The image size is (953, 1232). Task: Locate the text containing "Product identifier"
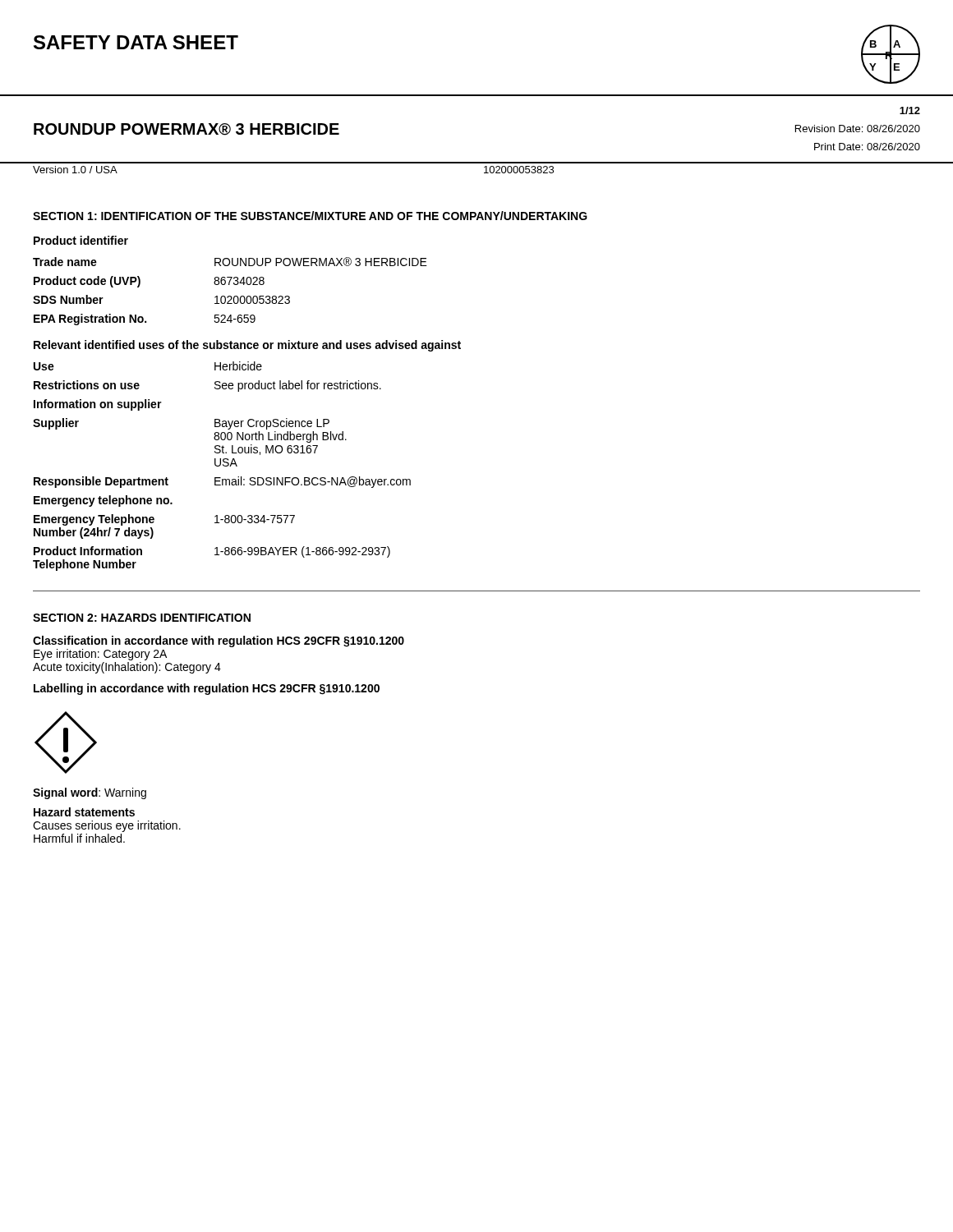pyautogui.click(x=80, y=241)
